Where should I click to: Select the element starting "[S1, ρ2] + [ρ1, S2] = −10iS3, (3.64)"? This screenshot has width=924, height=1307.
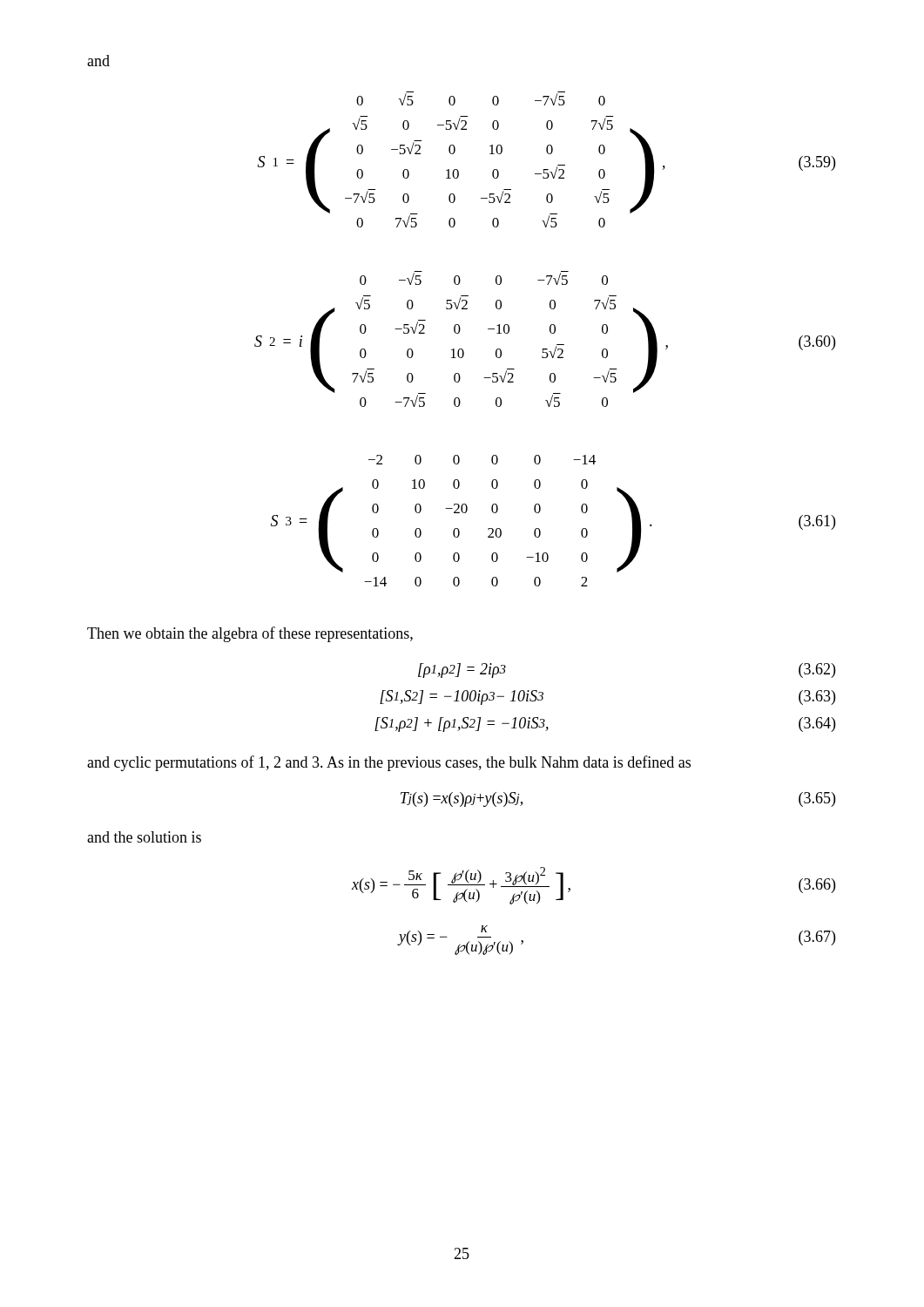point(462,724)
